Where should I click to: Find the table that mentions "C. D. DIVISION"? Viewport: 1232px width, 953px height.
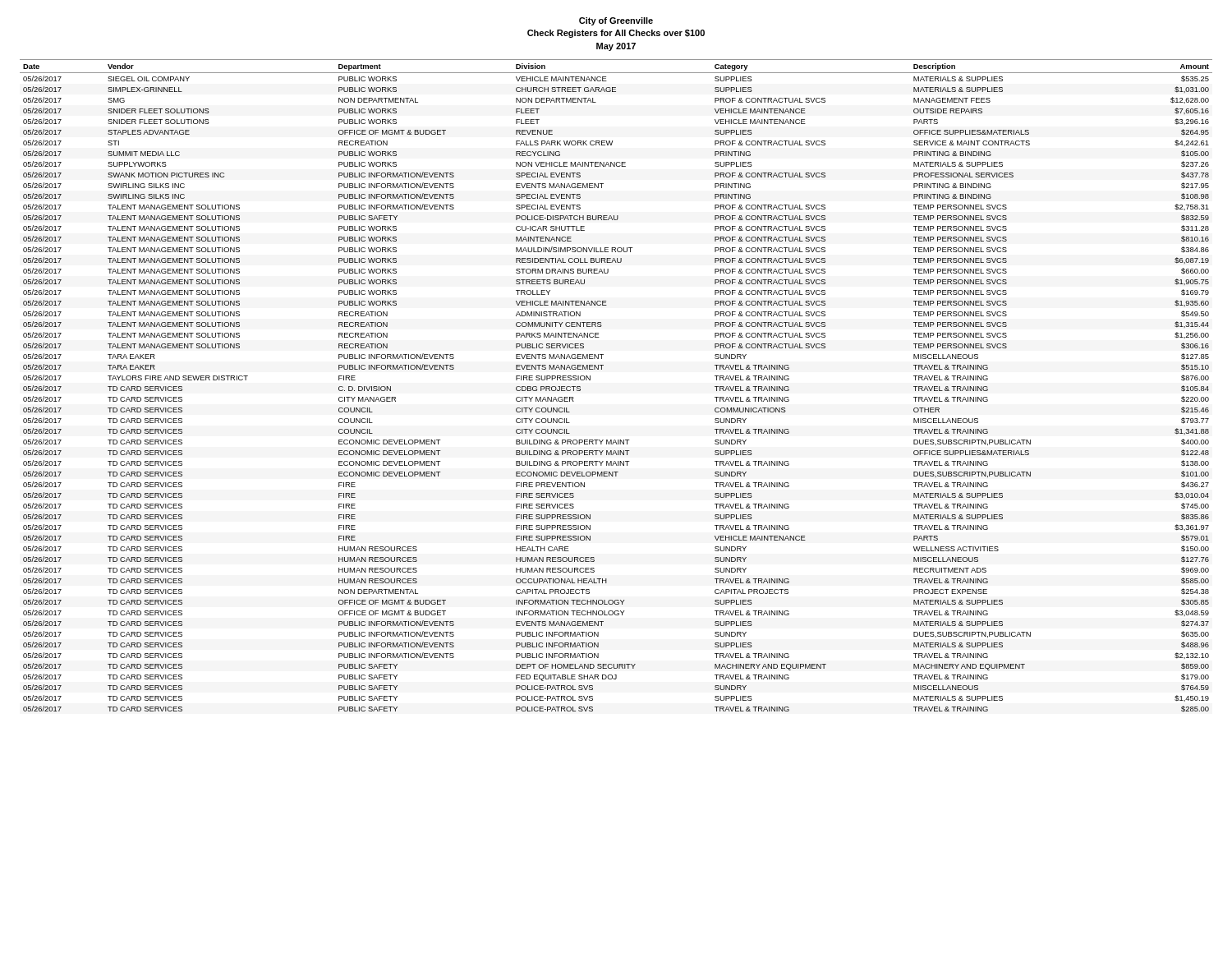pos(616,387)
